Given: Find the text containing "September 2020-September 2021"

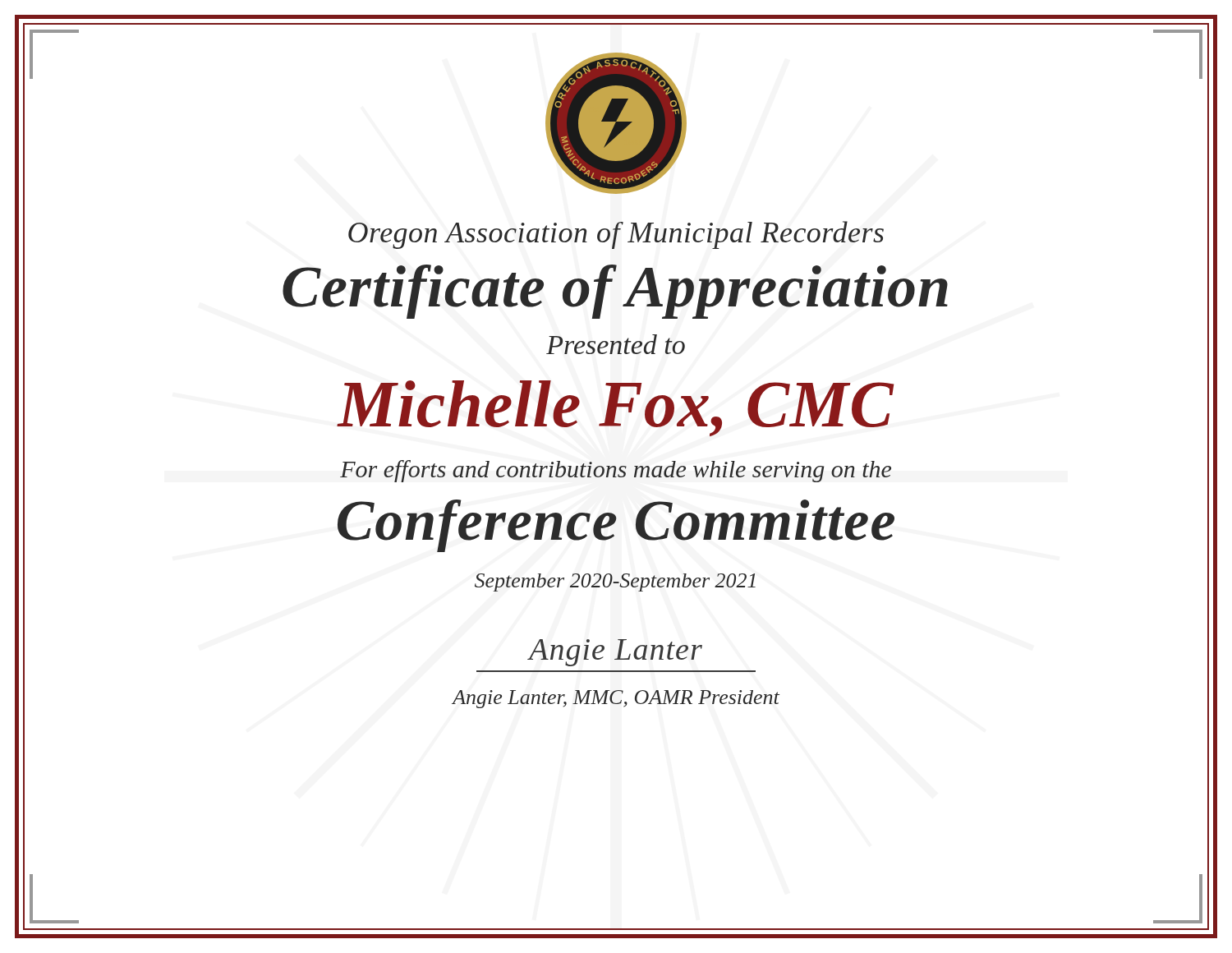Looking at the screenshot, I should click(x=616, y=580).
